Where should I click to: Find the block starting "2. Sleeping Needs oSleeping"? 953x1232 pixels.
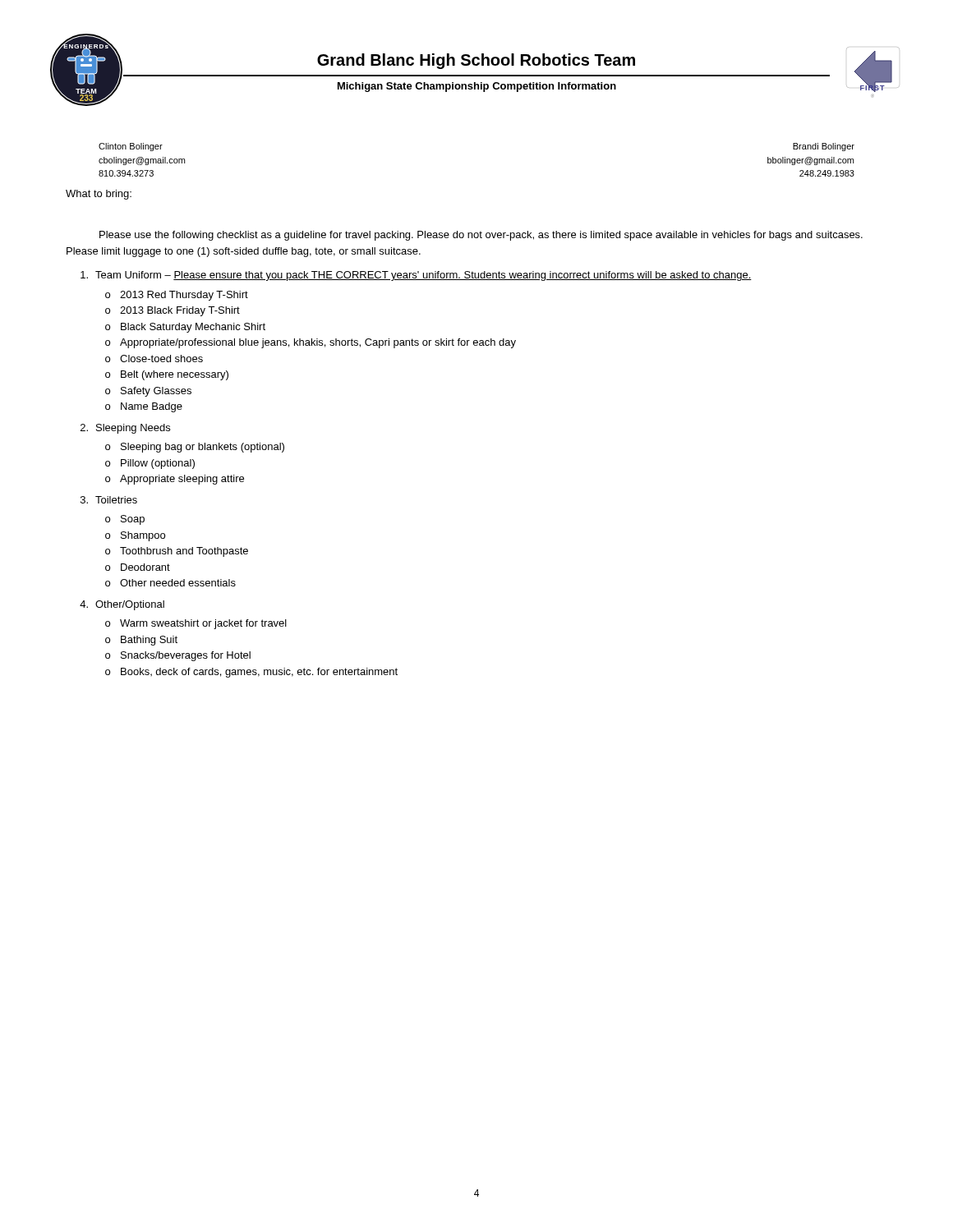[x=175, y=453]
